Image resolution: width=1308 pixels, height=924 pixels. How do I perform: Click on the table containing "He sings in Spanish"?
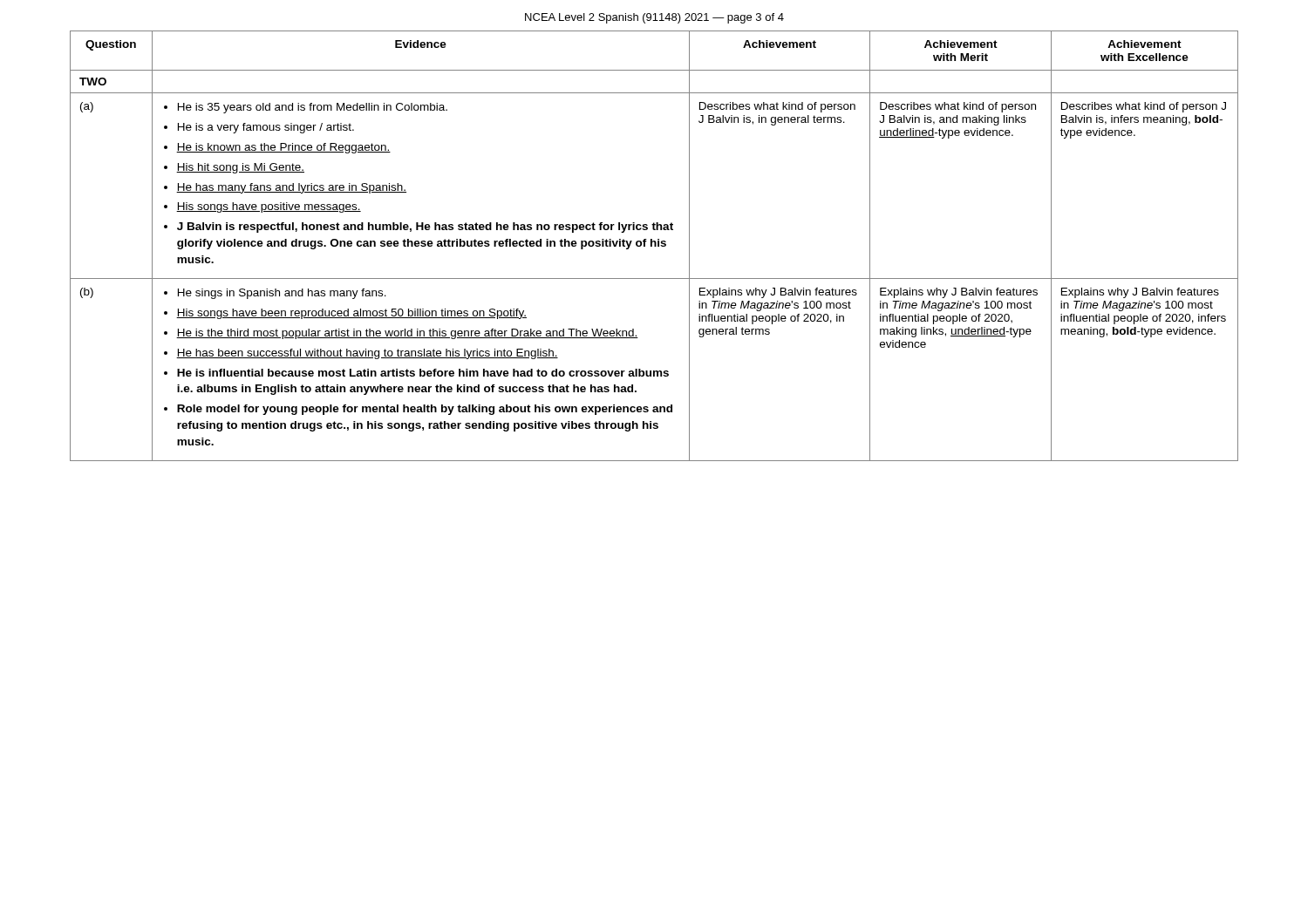(x=654, y=246)
